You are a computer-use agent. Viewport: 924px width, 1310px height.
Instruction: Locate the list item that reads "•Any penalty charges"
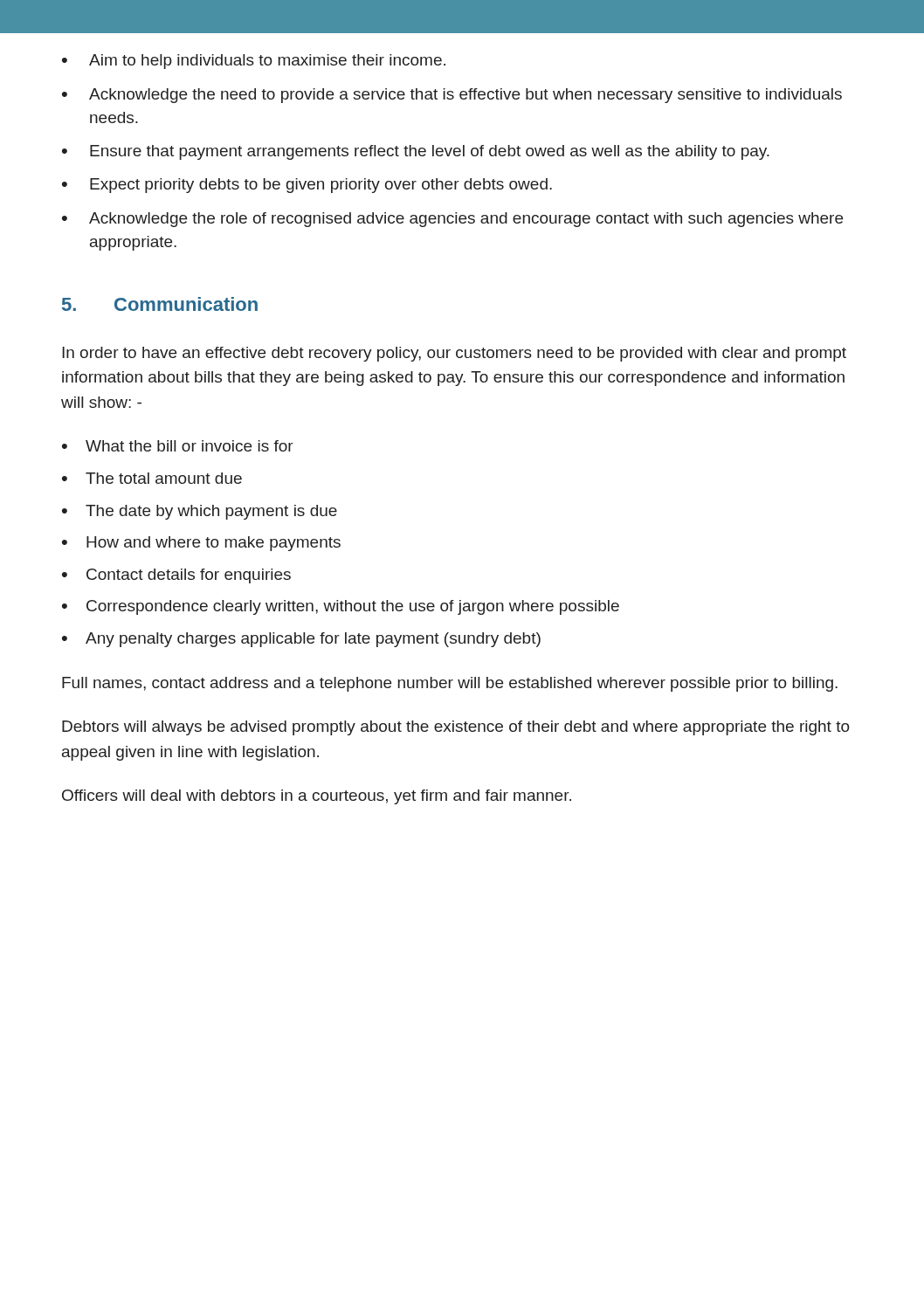pyautogui.click(x=462, y=639)
